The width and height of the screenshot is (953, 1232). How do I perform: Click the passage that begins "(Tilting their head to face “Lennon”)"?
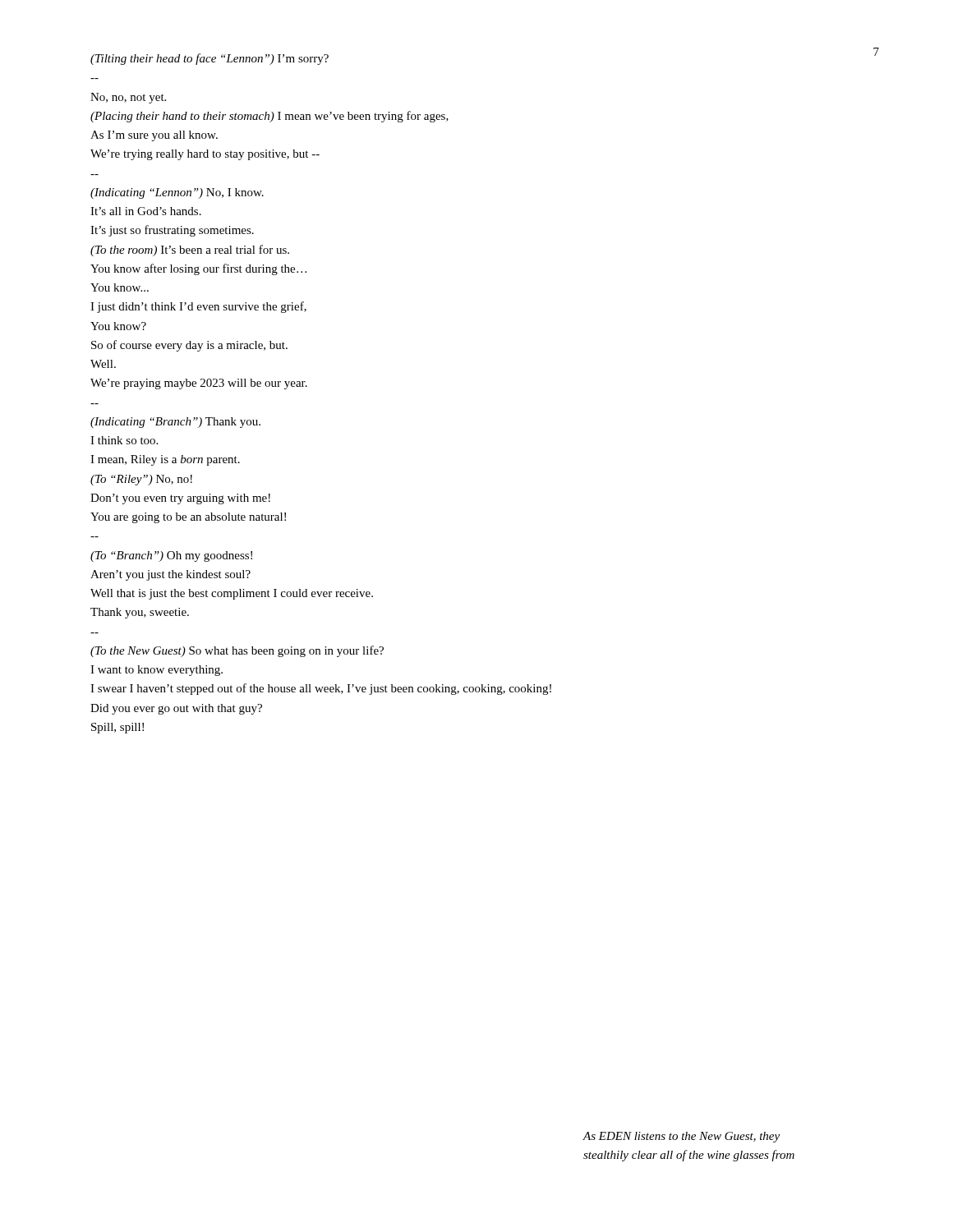pos(209,59)
